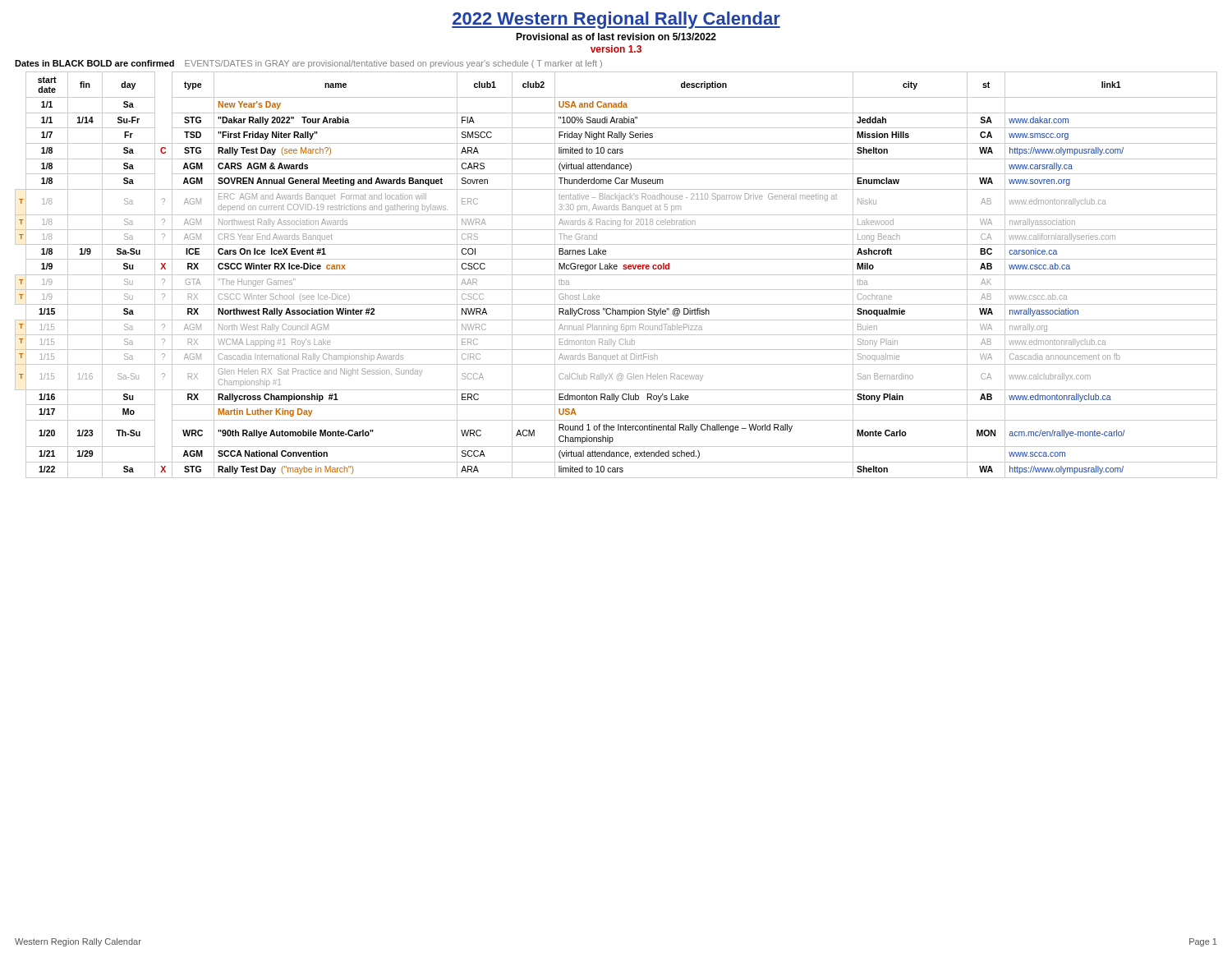The width and height of the screenshot is (1232, 953).
Task: Select the text block with the text "Dates in BLACK BOLD are"
Action: click(x=309, y=63)
